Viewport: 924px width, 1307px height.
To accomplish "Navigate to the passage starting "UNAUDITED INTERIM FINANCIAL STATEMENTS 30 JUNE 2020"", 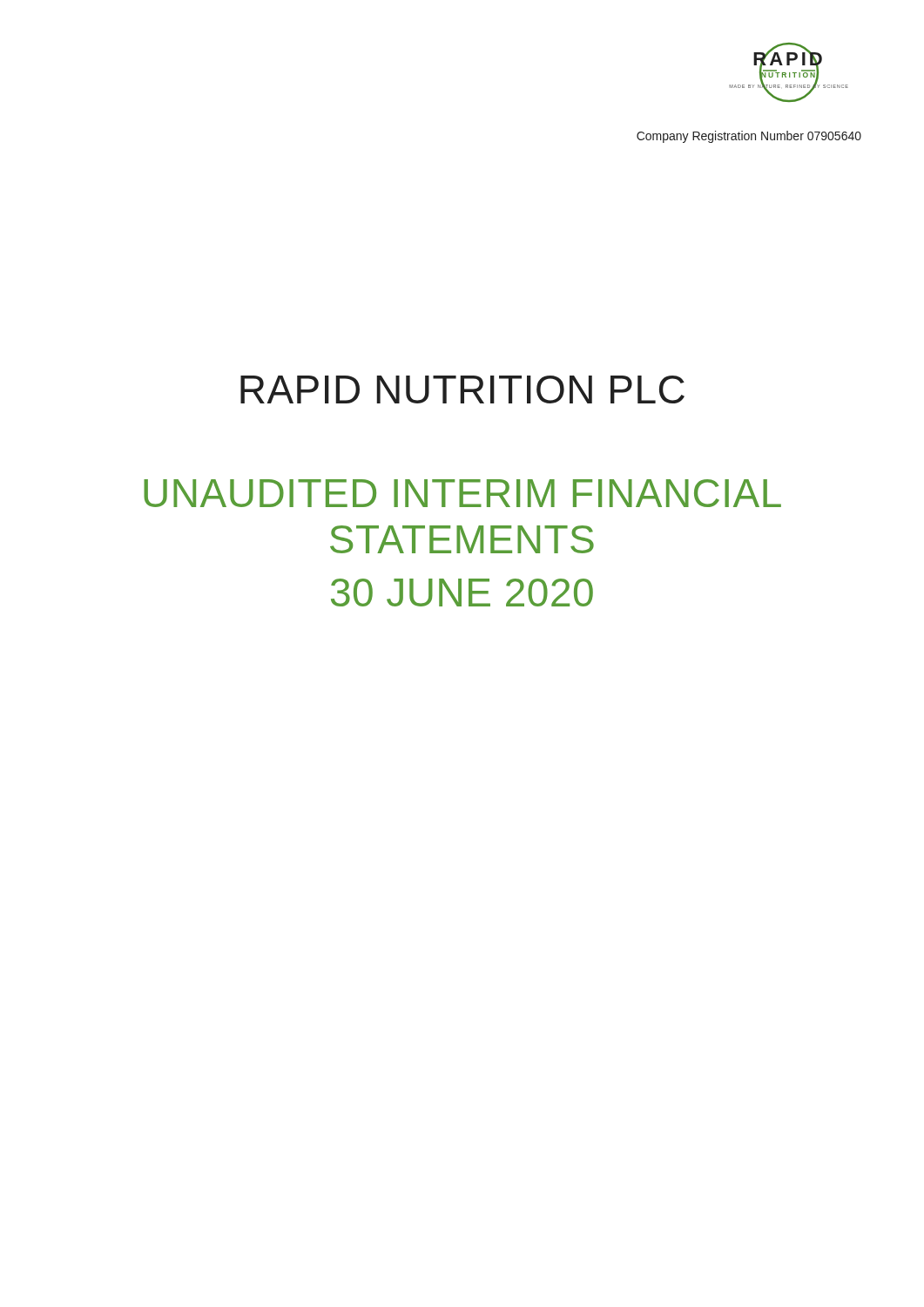I will coord(462,543).
